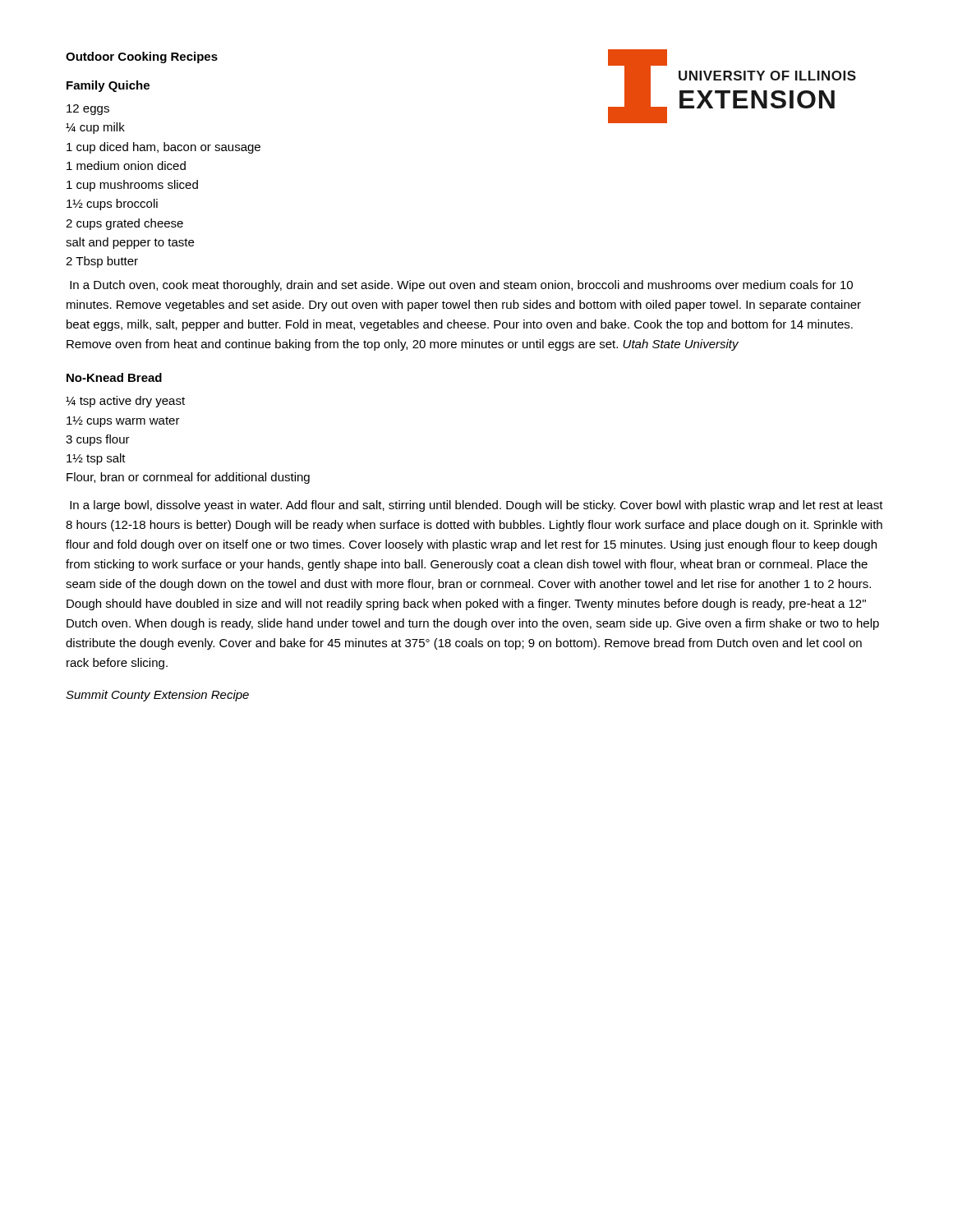Select the logo
953x1232 pixels.
coord(735,87)
